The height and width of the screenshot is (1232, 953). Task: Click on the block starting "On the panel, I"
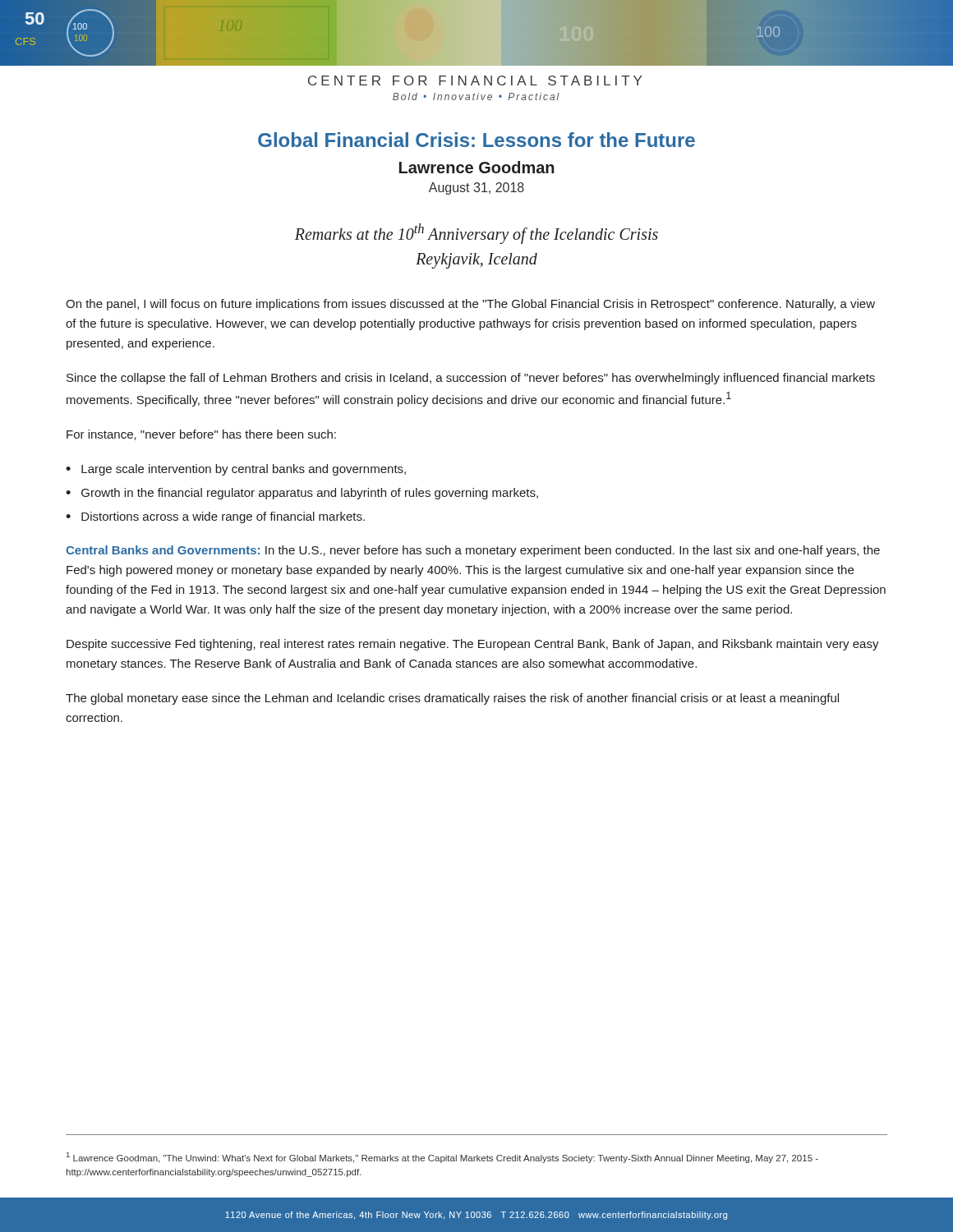476,323
